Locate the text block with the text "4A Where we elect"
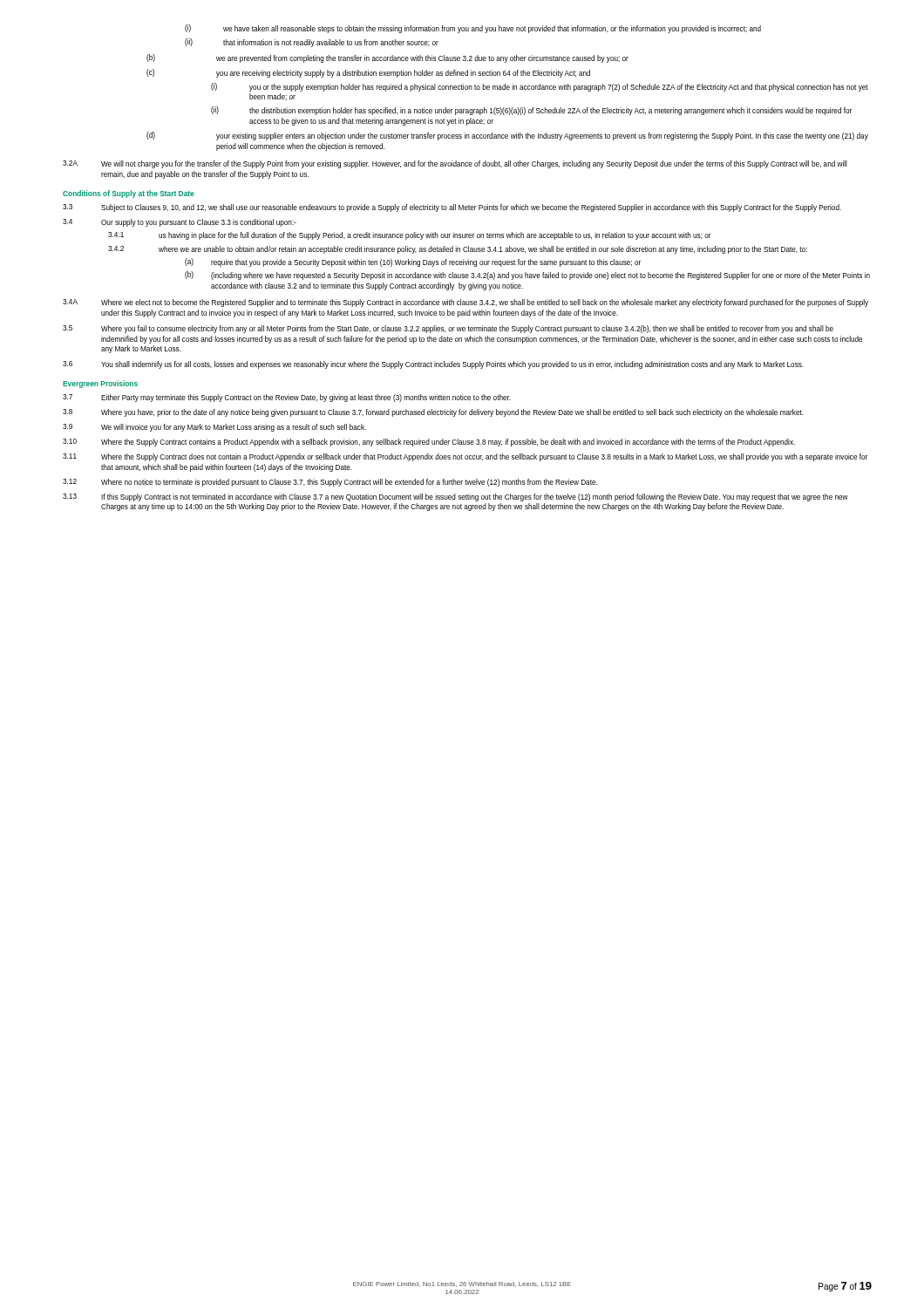This screenshot has width=924, height=1308. (x=467, y=308)
